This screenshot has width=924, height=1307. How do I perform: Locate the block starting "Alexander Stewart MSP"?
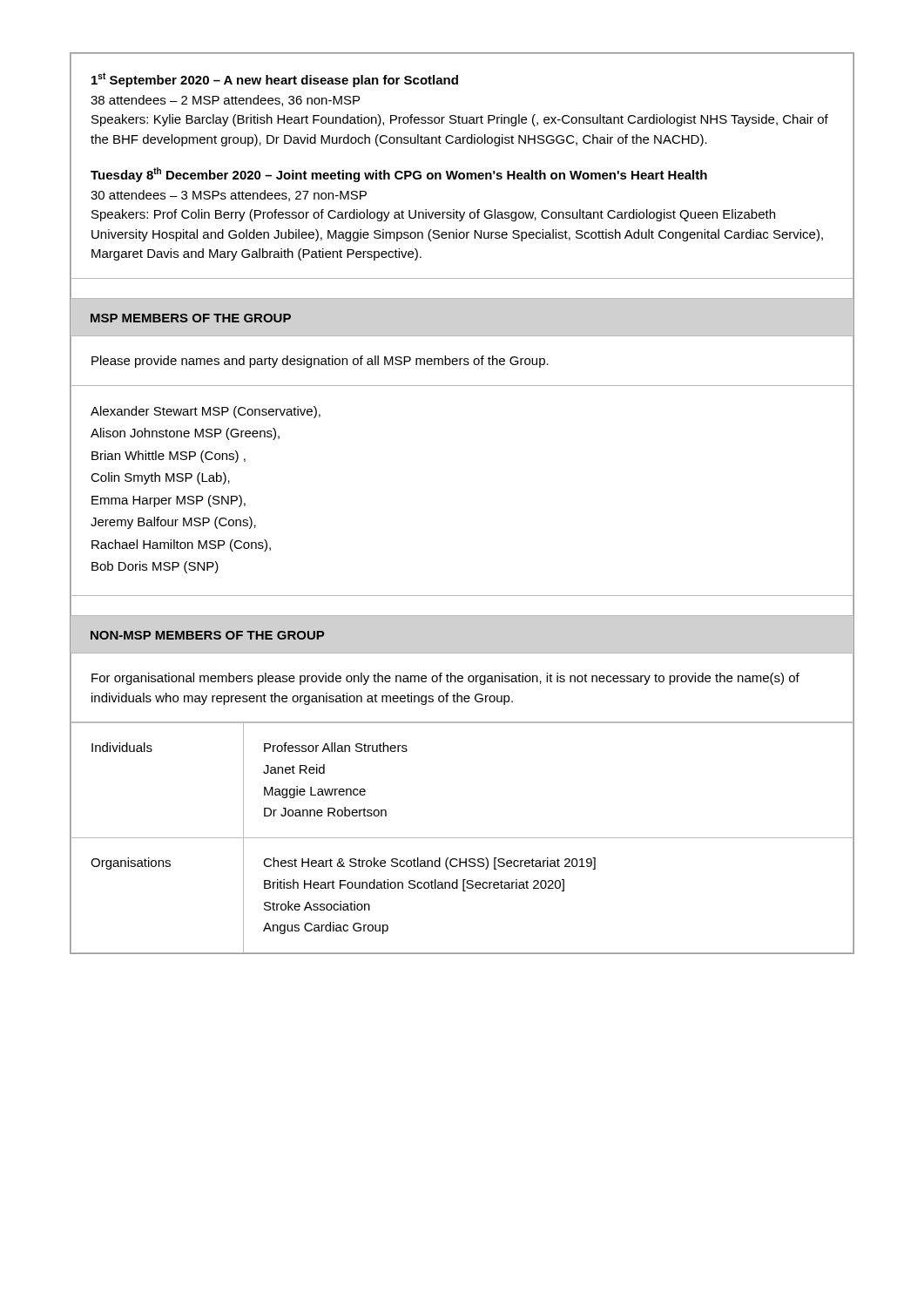pos(206,410)
